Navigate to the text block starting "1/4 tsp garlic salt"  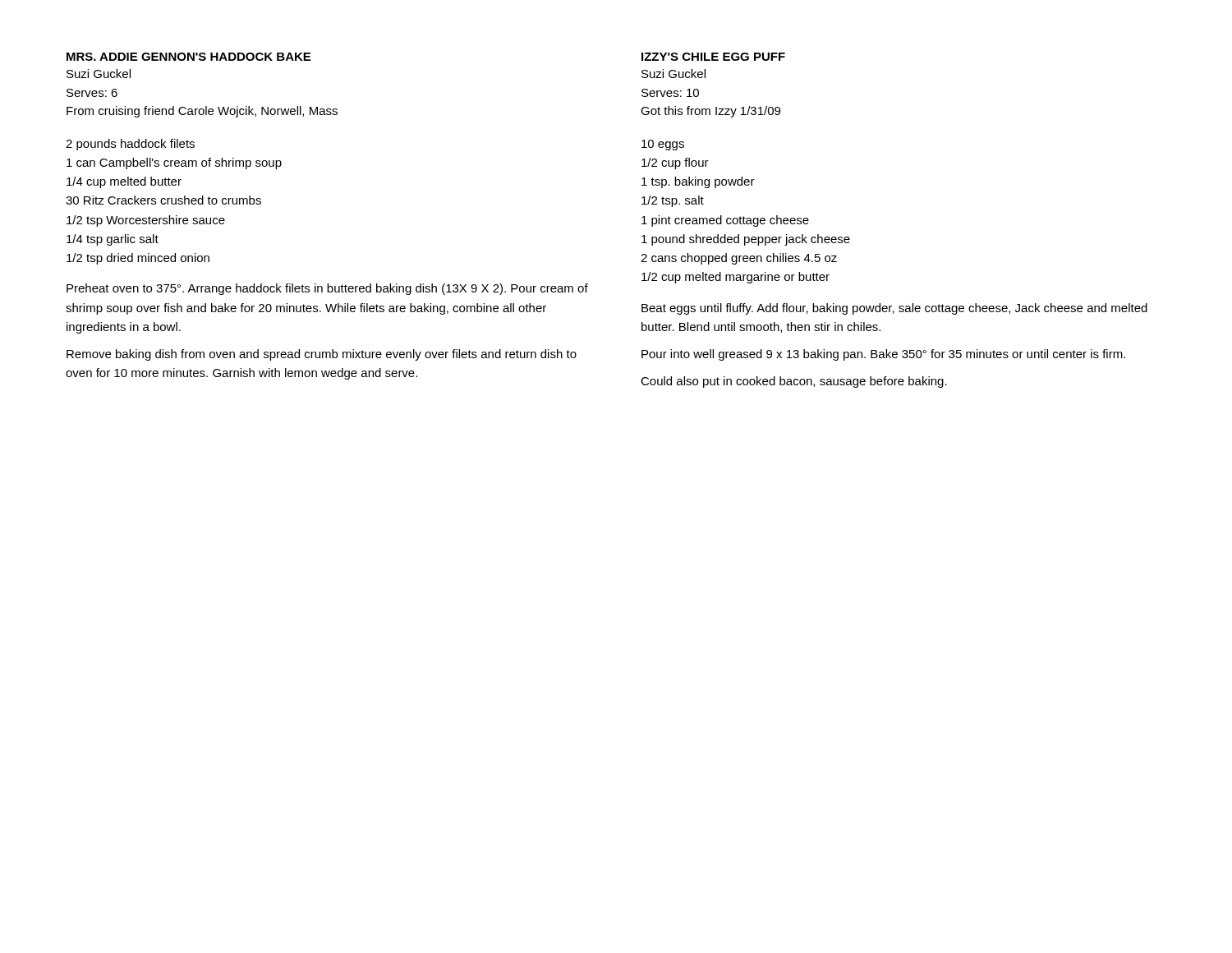112,238
